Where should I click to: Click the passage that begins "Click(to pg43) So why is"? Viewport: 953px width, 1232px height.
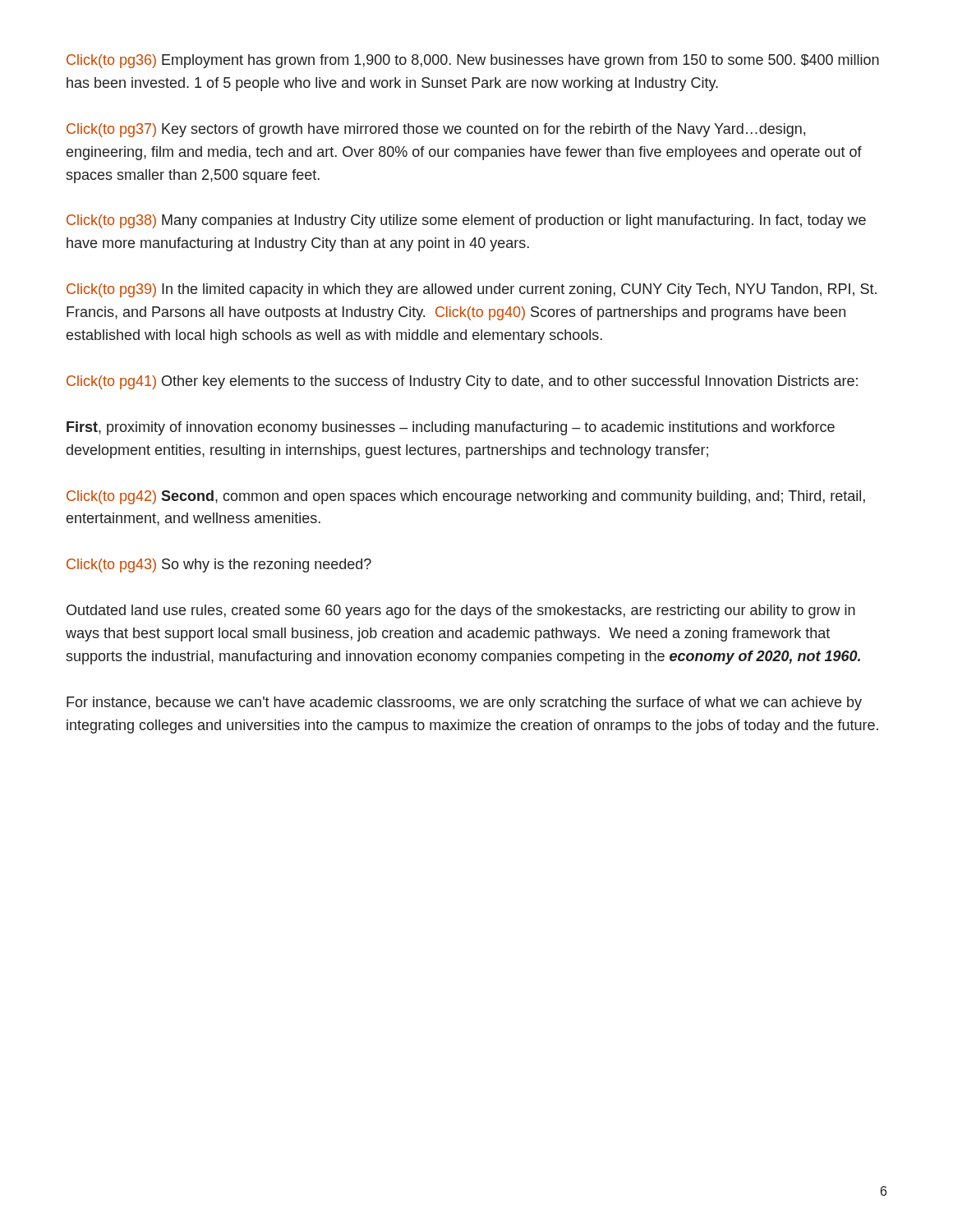[x=219, y=565]
